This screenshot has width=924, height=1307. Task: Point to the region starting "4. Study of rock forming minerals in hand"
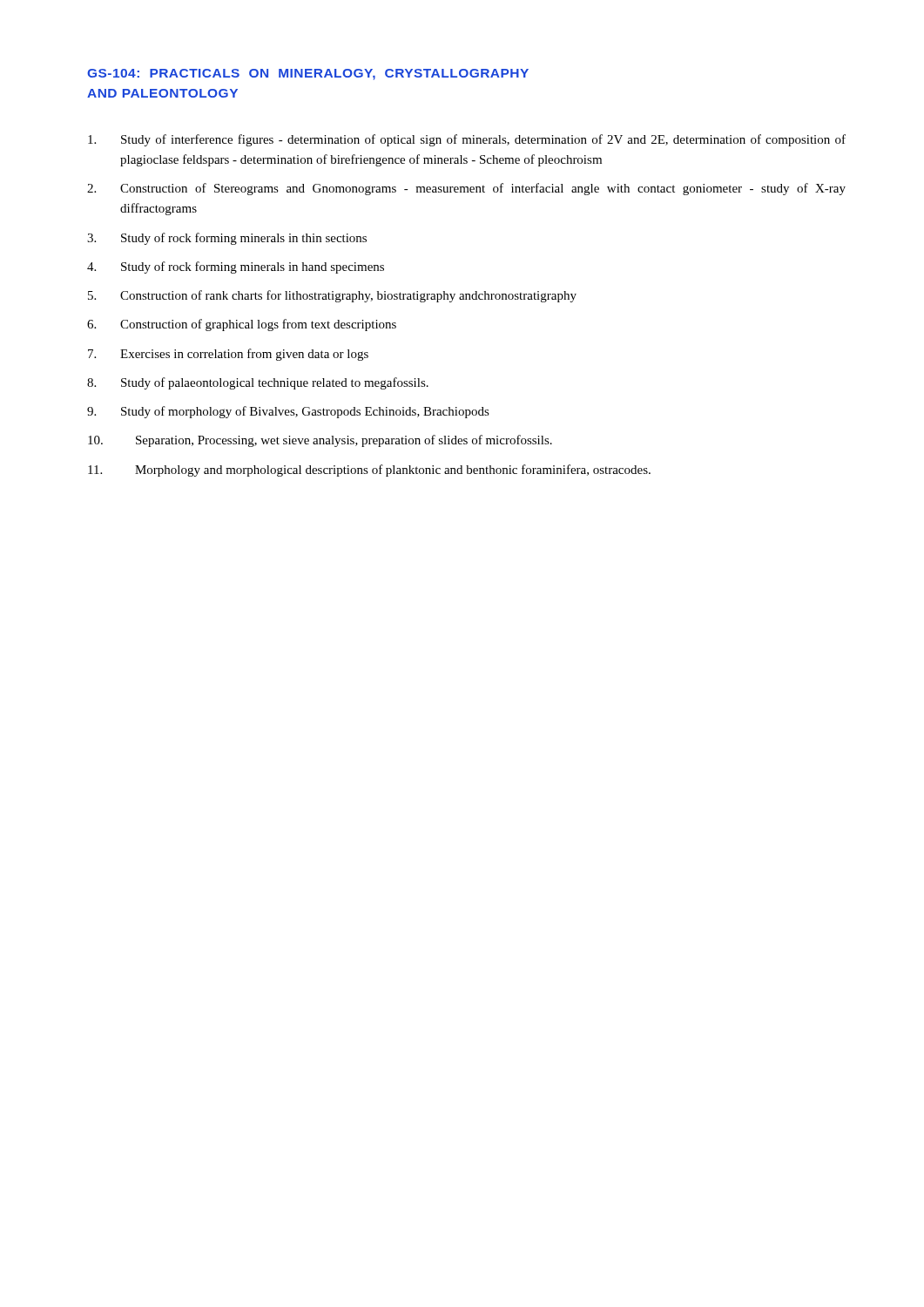pos(236,267)
